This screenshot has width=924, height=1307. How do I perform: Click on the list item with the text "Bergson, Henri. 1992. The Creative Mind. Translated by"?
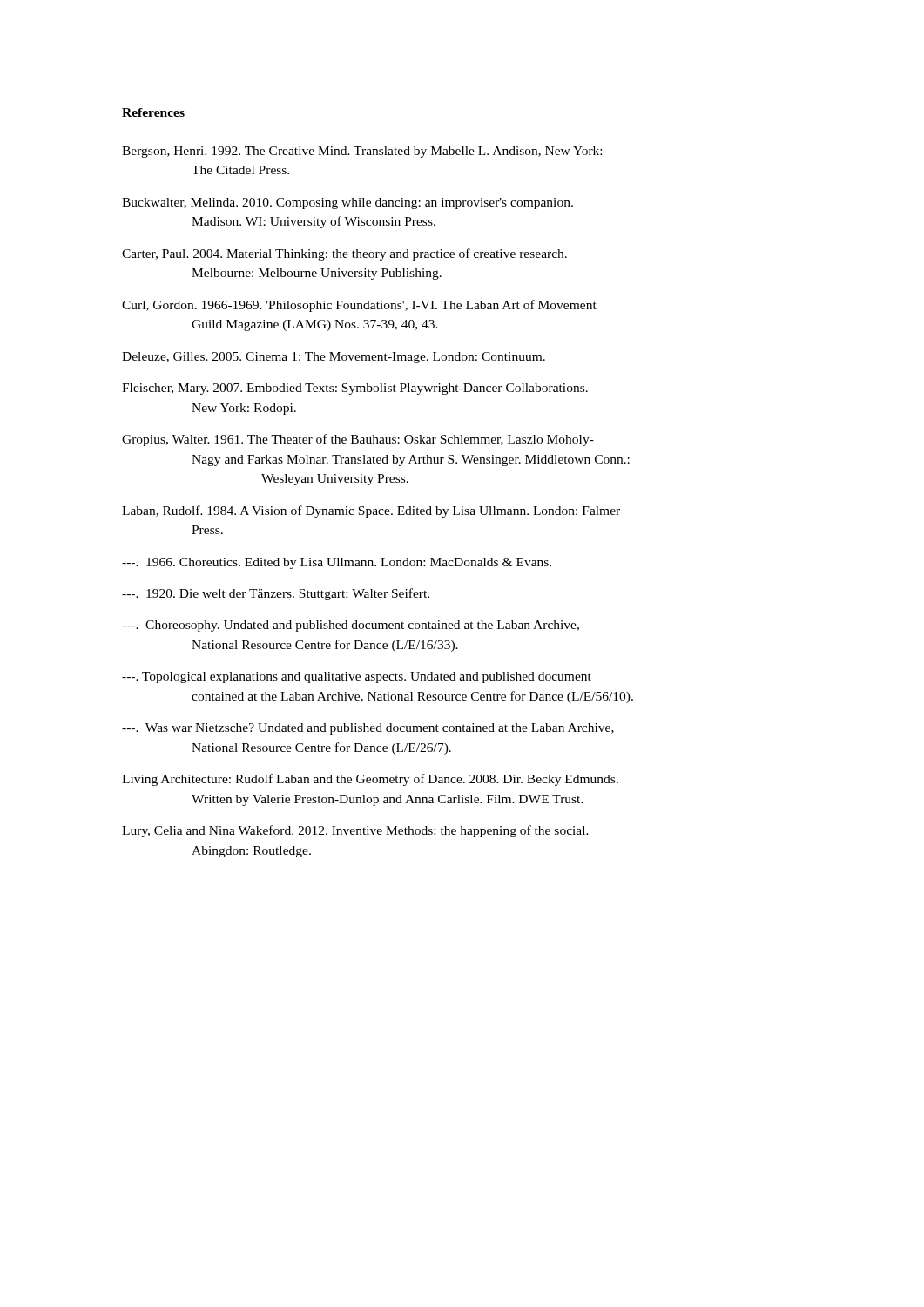pyautogui.click(x=363, y=162)
